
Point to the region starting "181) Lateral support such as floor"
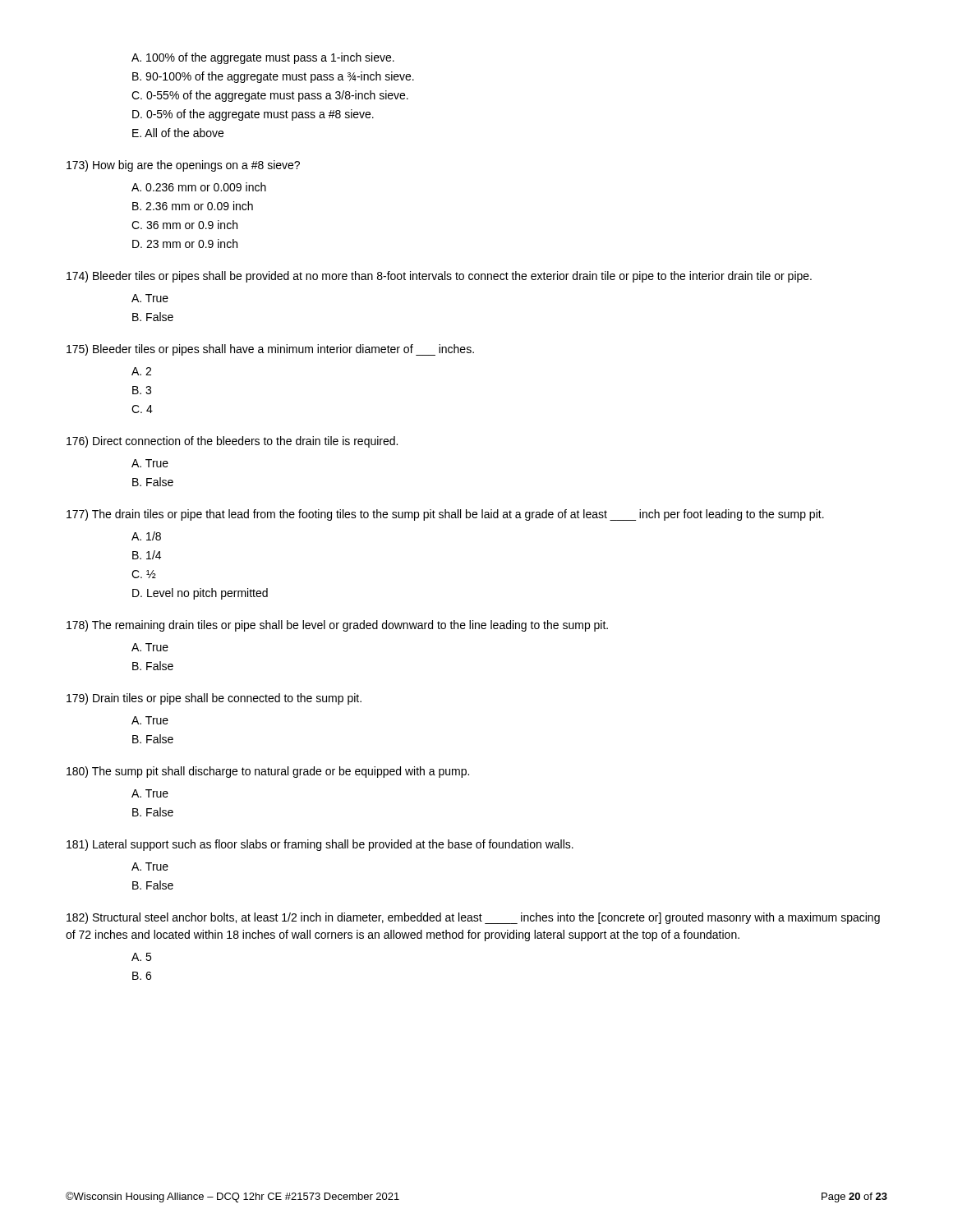click(x=320, y=844)
